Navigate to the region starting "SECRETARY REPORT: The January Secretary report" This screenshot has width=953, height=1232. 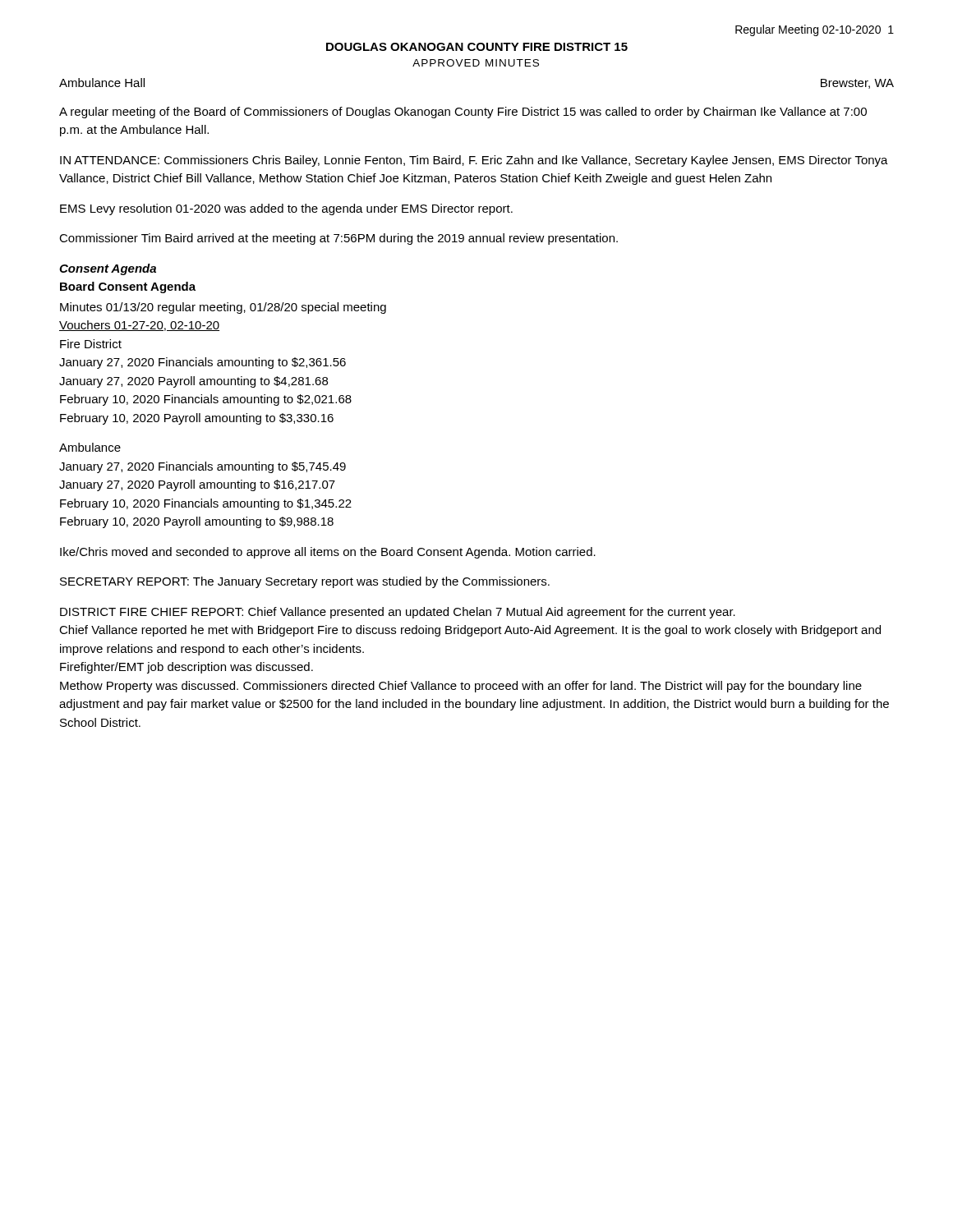pyautogui.click(x=305, y=581)
